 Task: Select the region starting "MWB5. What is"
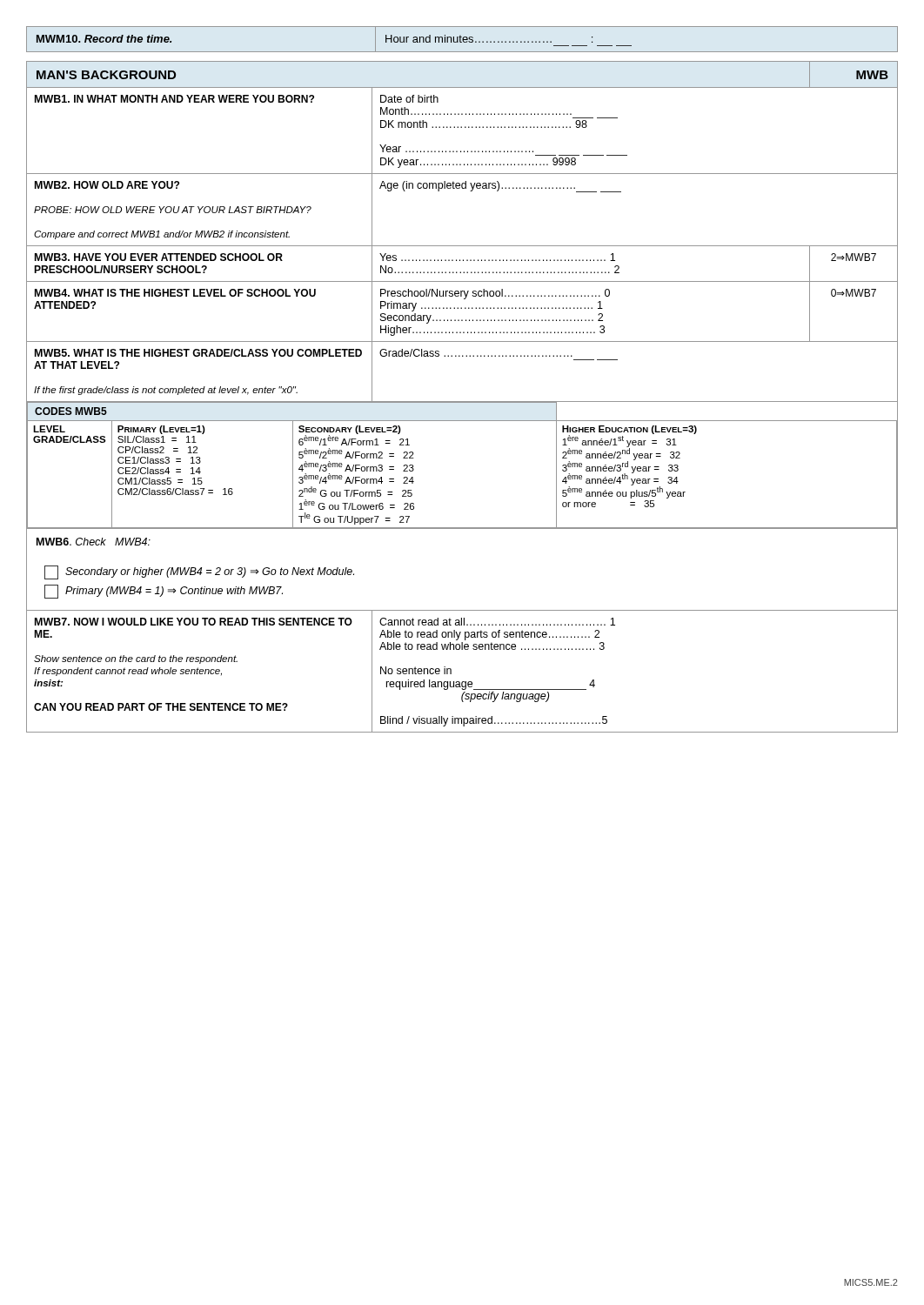coord(198,353)
